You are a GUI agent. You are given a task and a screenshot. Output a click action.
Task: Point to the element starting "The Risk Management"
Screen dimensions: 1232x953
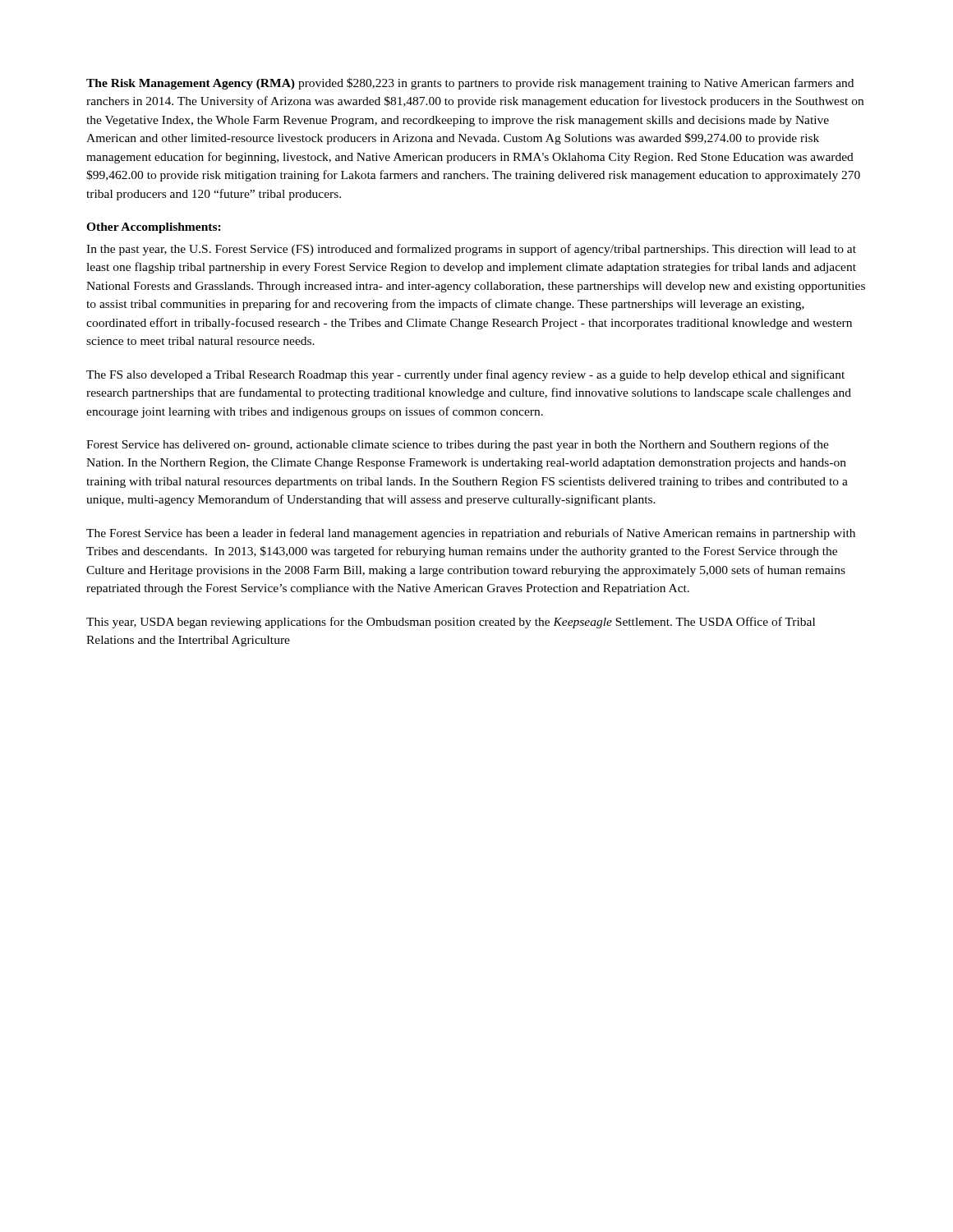pos(475,138)
